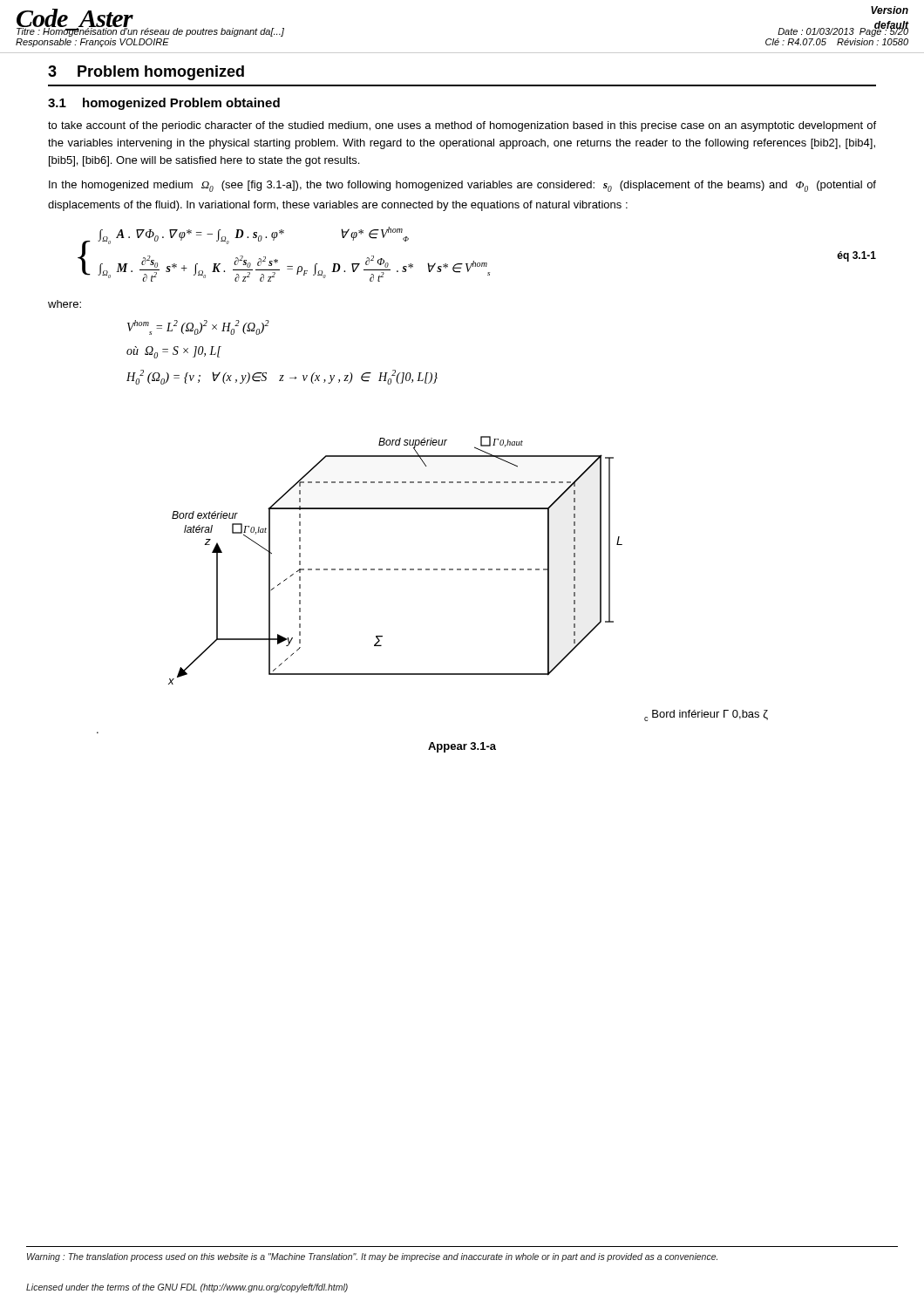Select the text starting "Appear 3.1-a"
Viewport: 924px width, 1308px height.
pos(462,746)
